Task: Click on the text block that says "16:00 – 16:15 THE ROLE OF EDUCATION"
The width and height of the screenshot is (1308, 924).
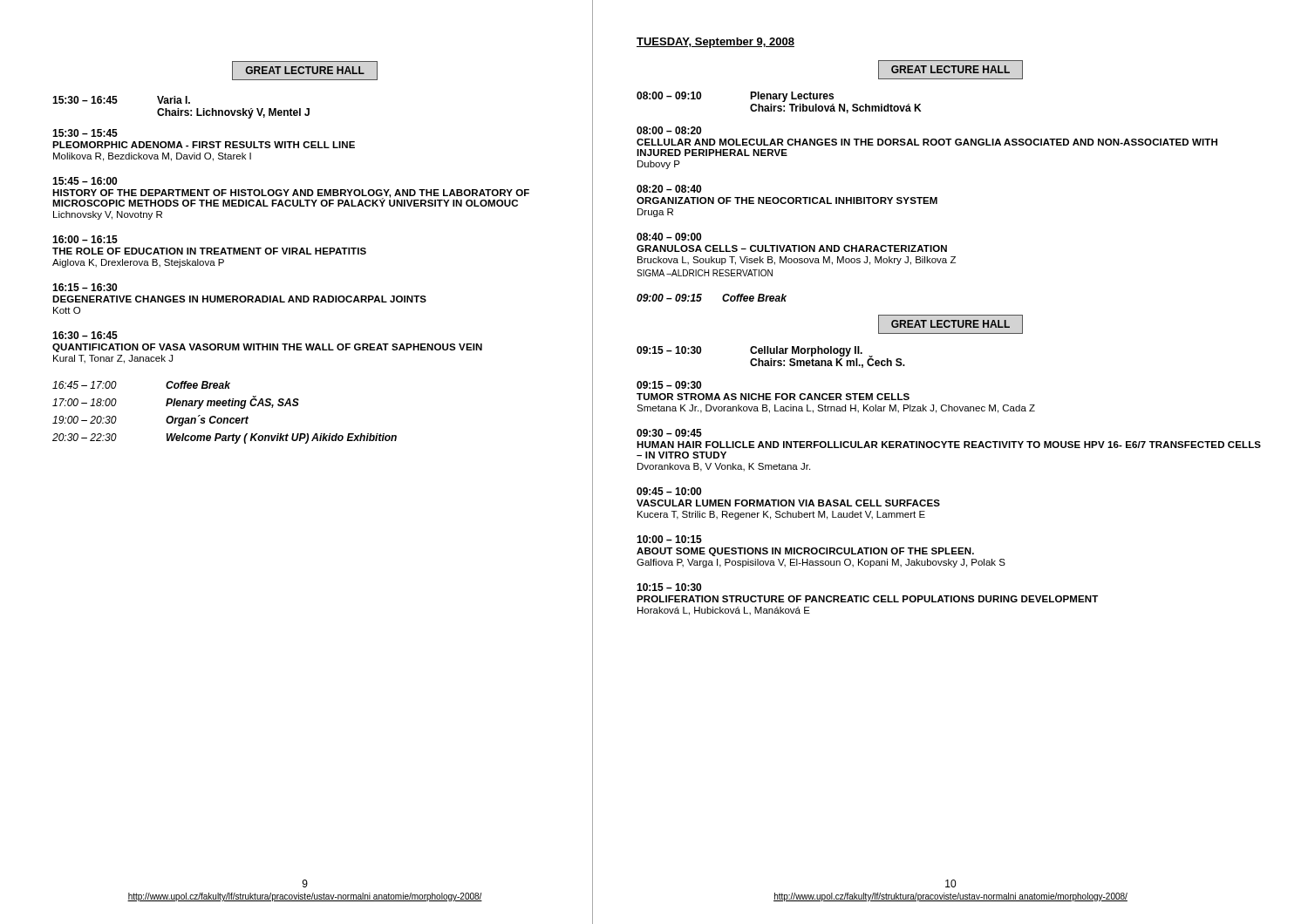Action: click(x=305, y=251)
